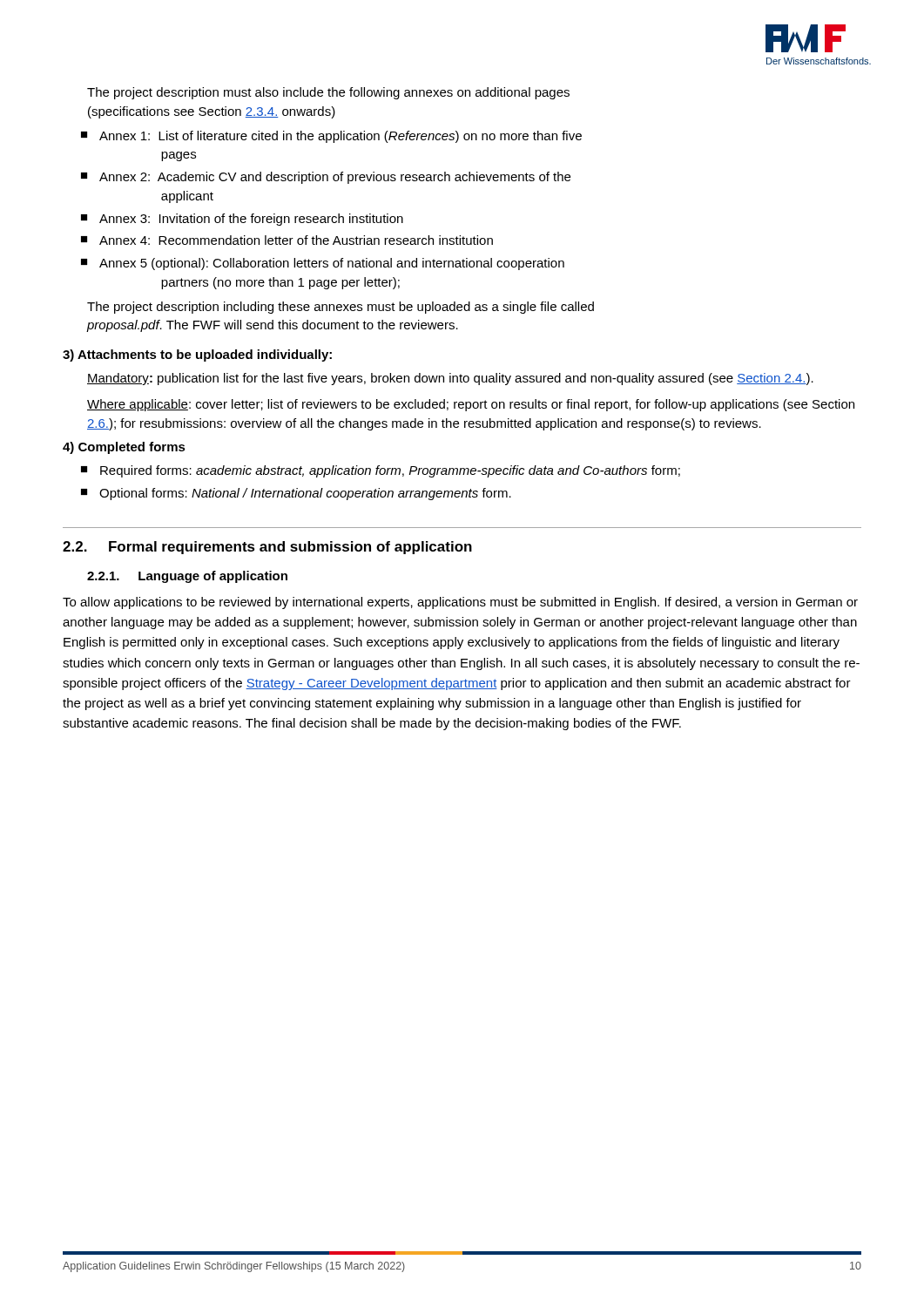The width and height of the screenshot is (924, 1307).
Task: Select the text block starting "Mandatory: publication list"
Action: [451, 378]
